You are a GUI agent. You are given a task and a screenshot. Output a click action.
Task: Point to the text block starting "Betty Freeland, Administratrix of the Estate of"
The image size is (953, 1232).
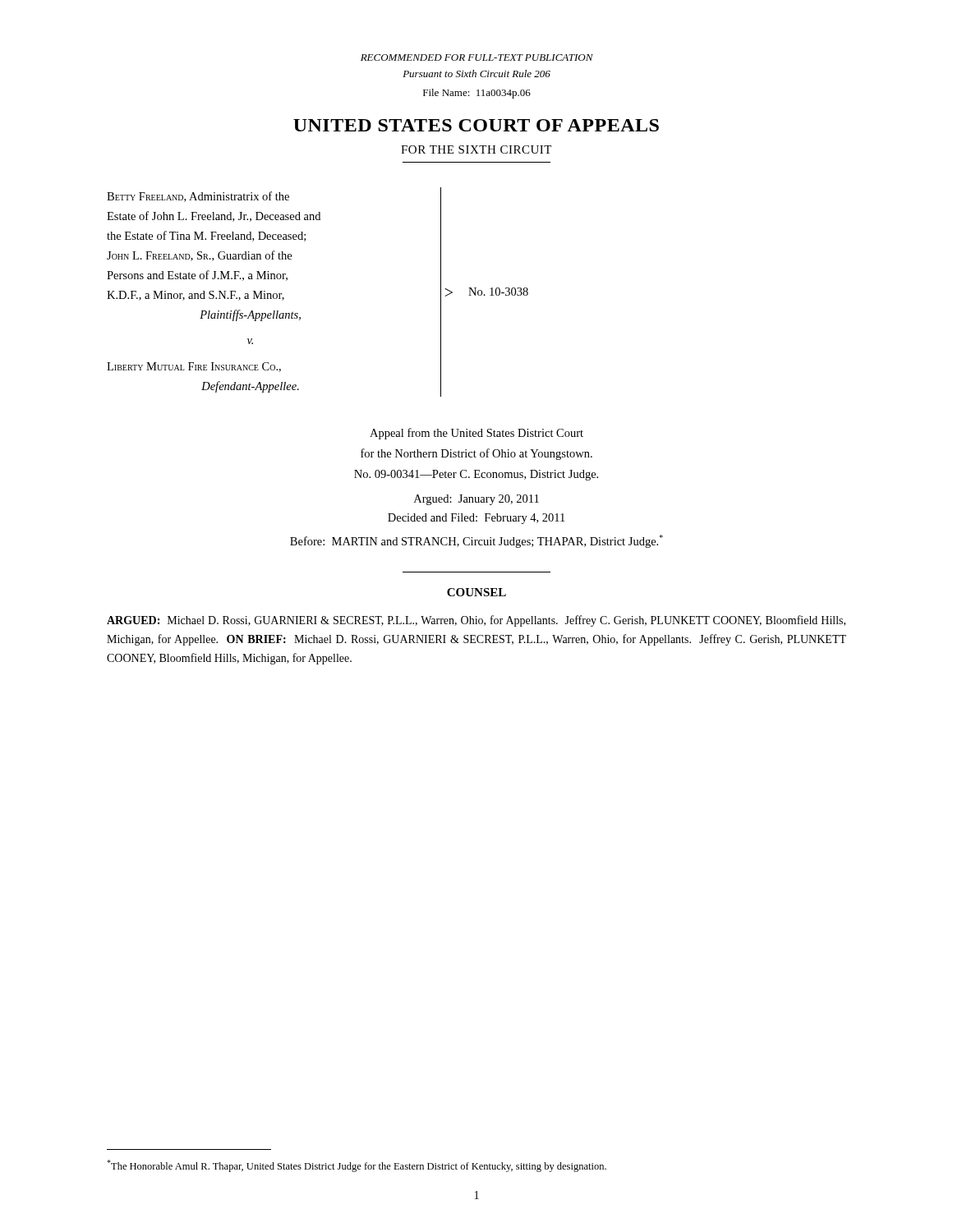[476, 292]
